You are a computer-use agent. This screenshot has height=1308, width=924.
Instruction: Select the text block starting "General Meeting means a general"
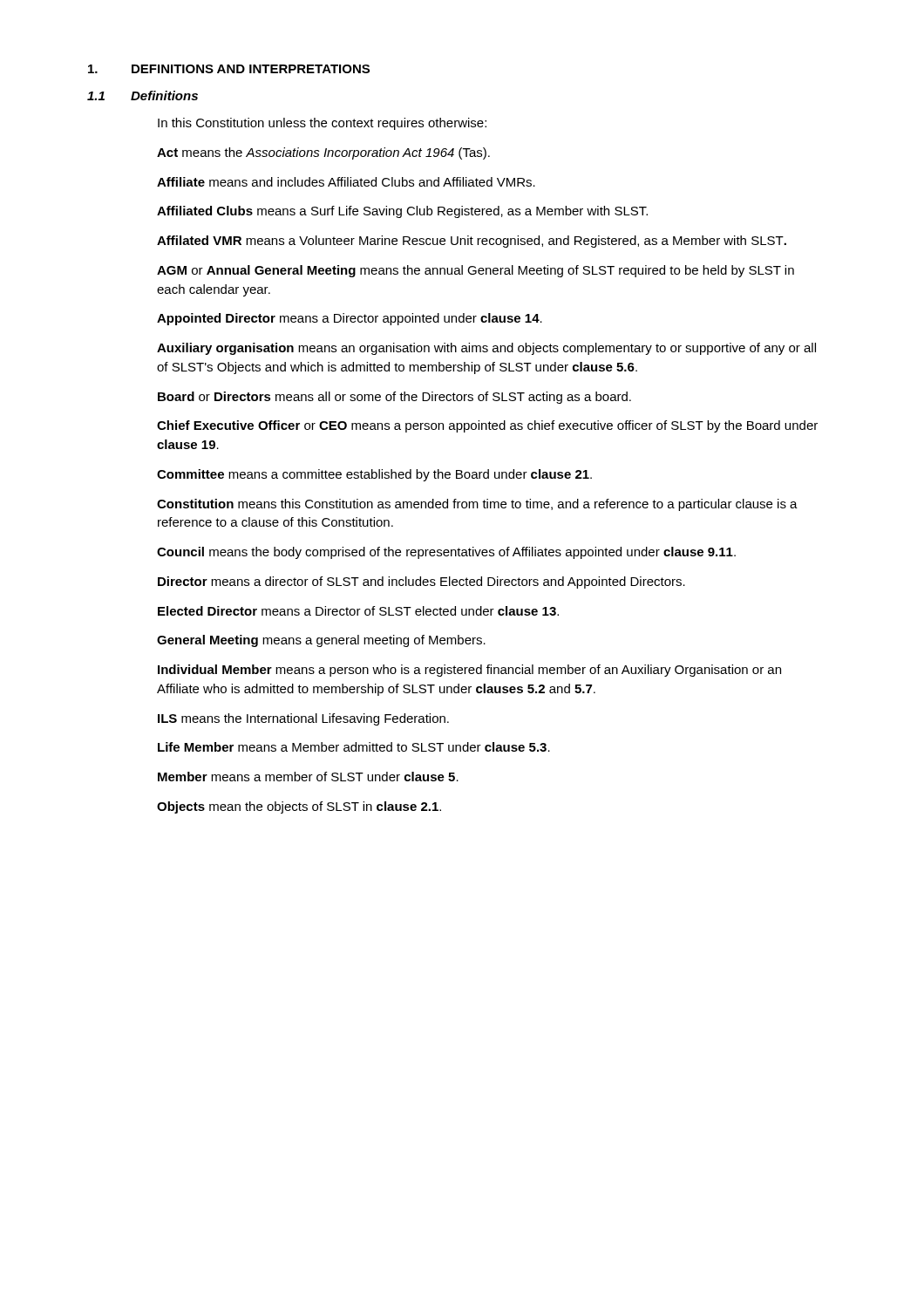322,640
